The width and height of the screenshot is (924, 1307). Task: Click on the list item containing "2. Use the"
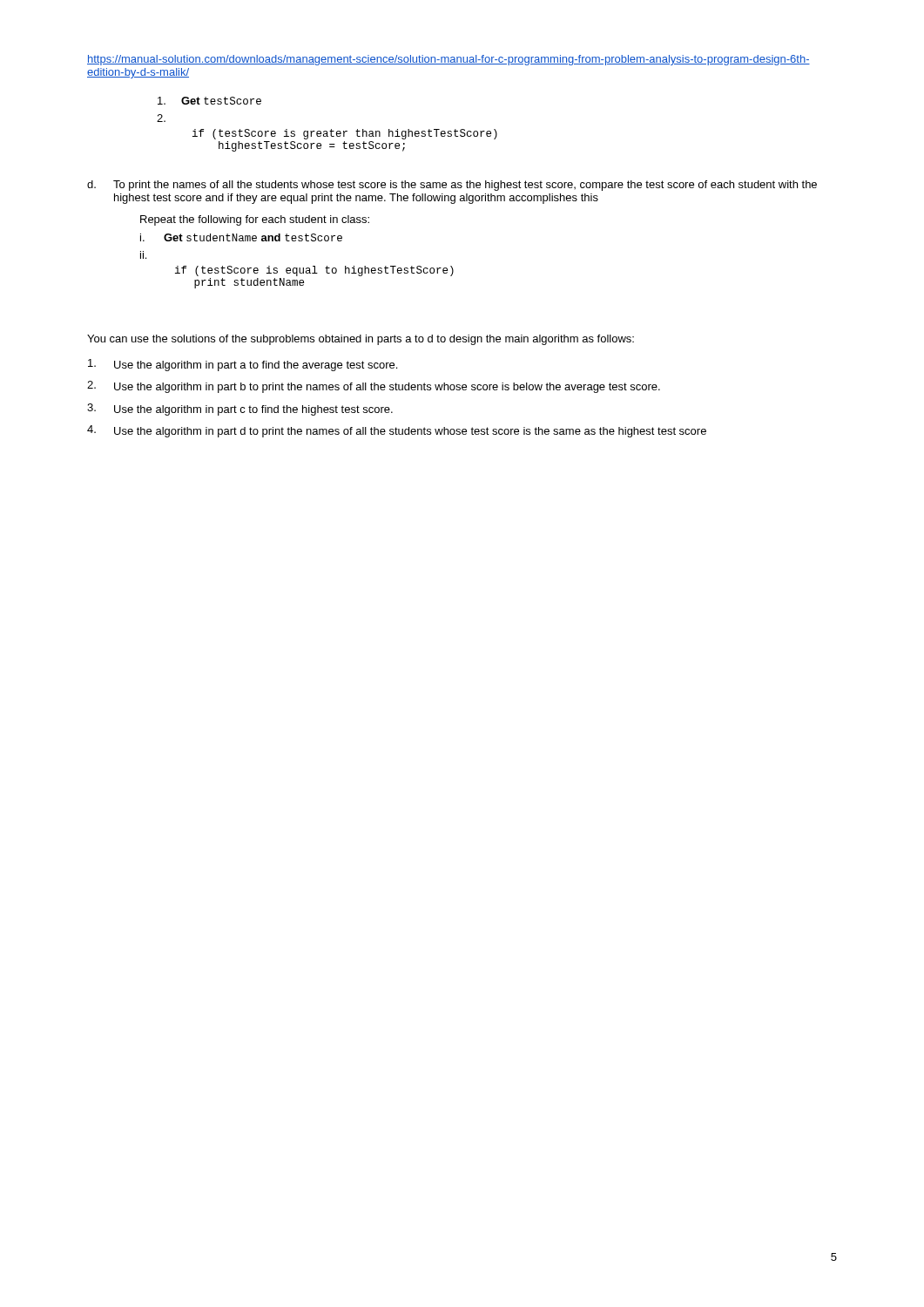click(462, 387)
